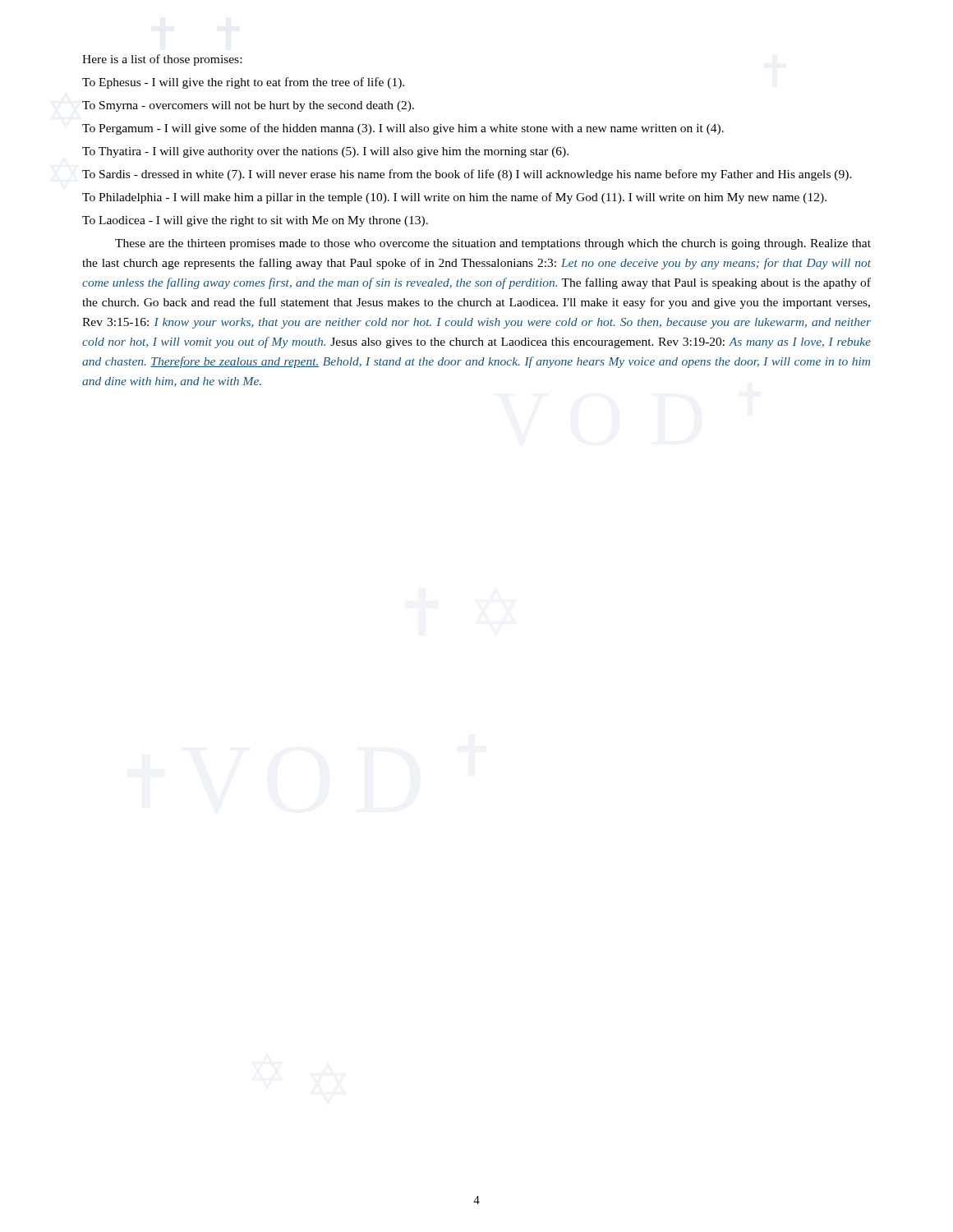The height and width of the screenshot is (1232, 953).
Task: Select the passage starting "To Smyrna - overcomers will not"
Action: [x=248, y=106]
